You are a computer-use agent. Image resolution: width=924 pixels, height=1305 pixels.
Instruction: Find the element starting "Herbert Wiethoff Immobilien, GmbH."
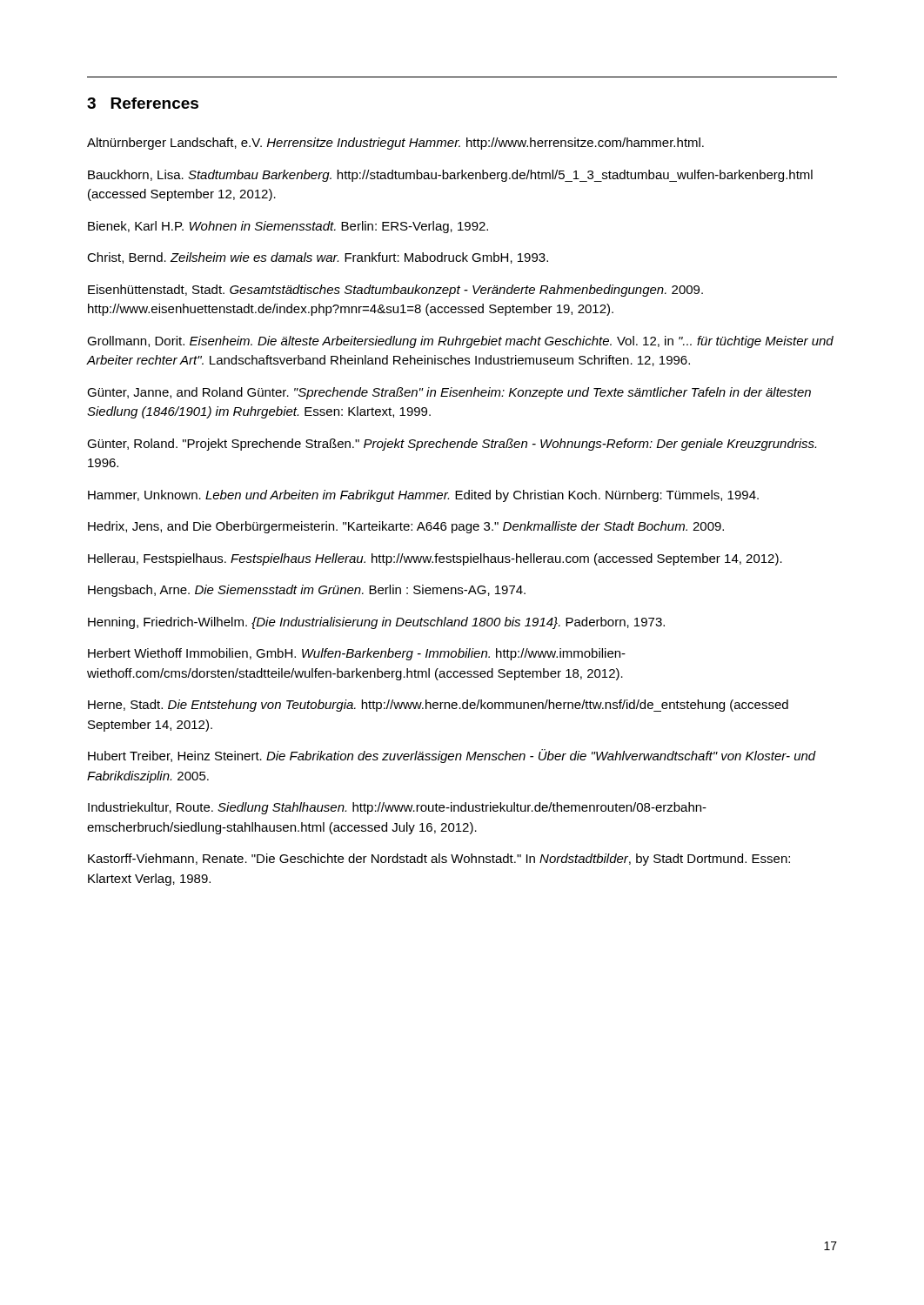pyautogui.click(x=356, y=663)
